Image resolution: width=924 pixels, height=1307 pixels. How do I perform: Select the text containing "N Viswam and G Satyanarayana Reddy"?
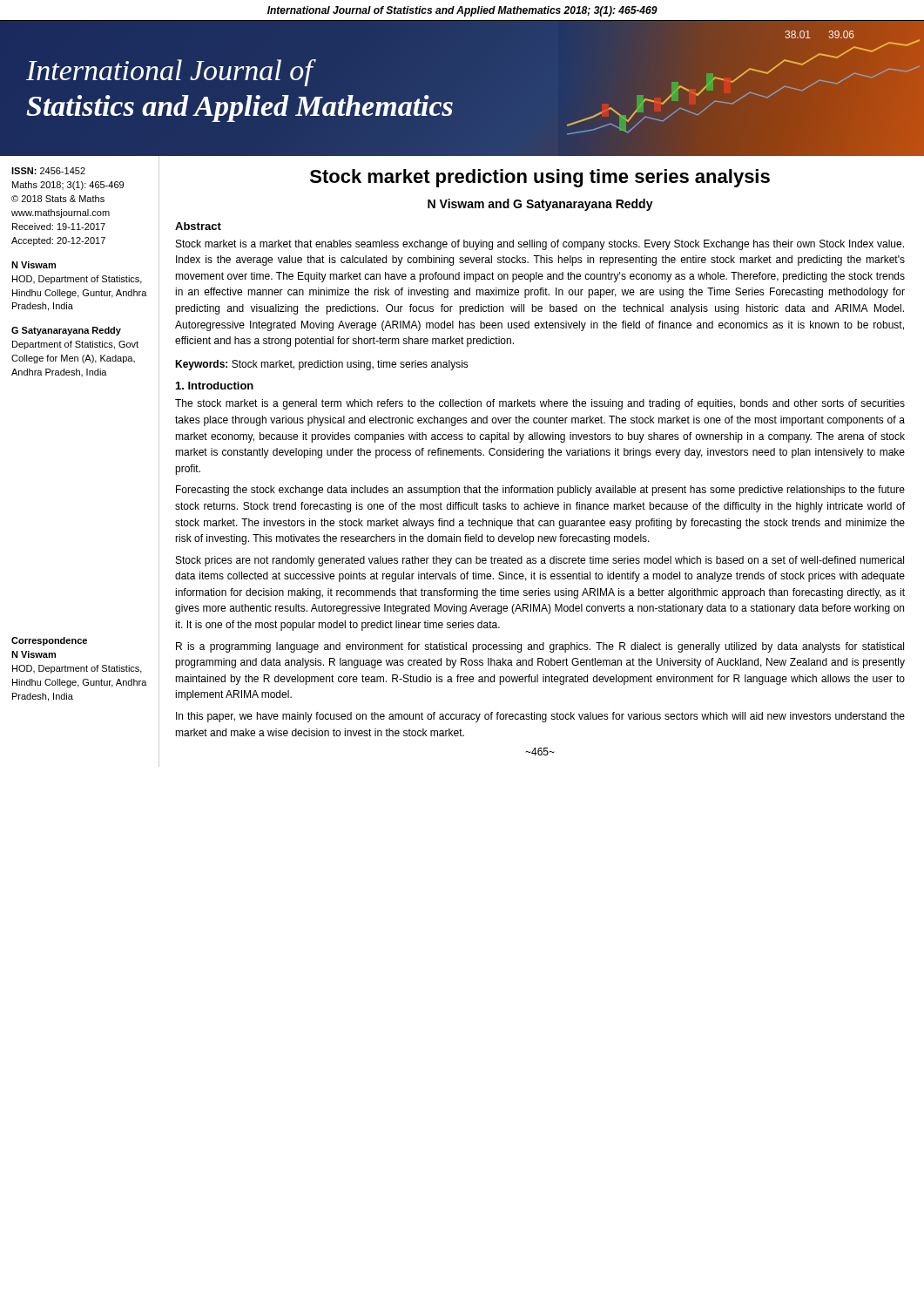tap(540, 204)
